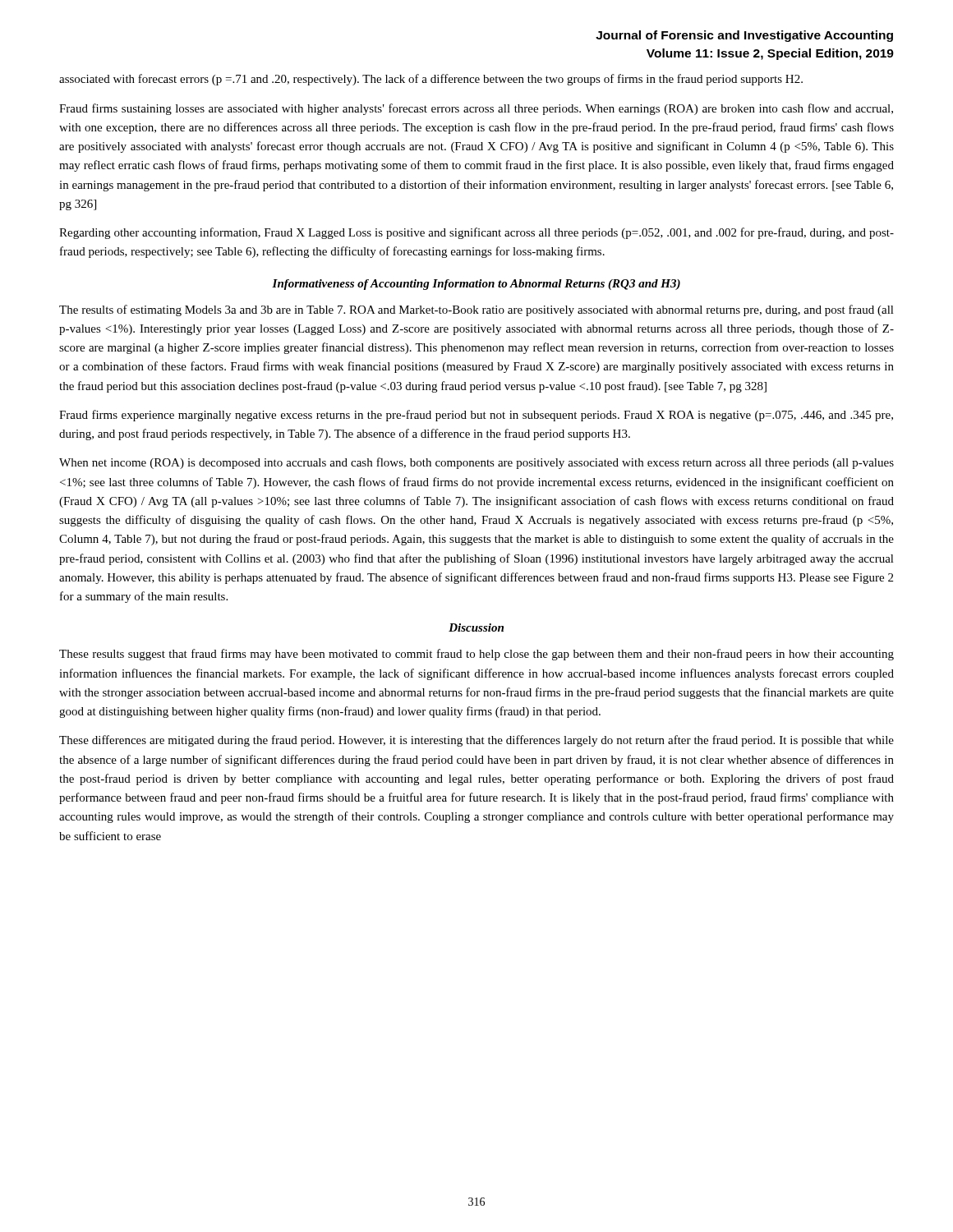Viewport: 953px width, 1232px height.
Task: Find the section header that says "Informativeness of Accounting Information to Abnormal Returns"
Action: 476,283
